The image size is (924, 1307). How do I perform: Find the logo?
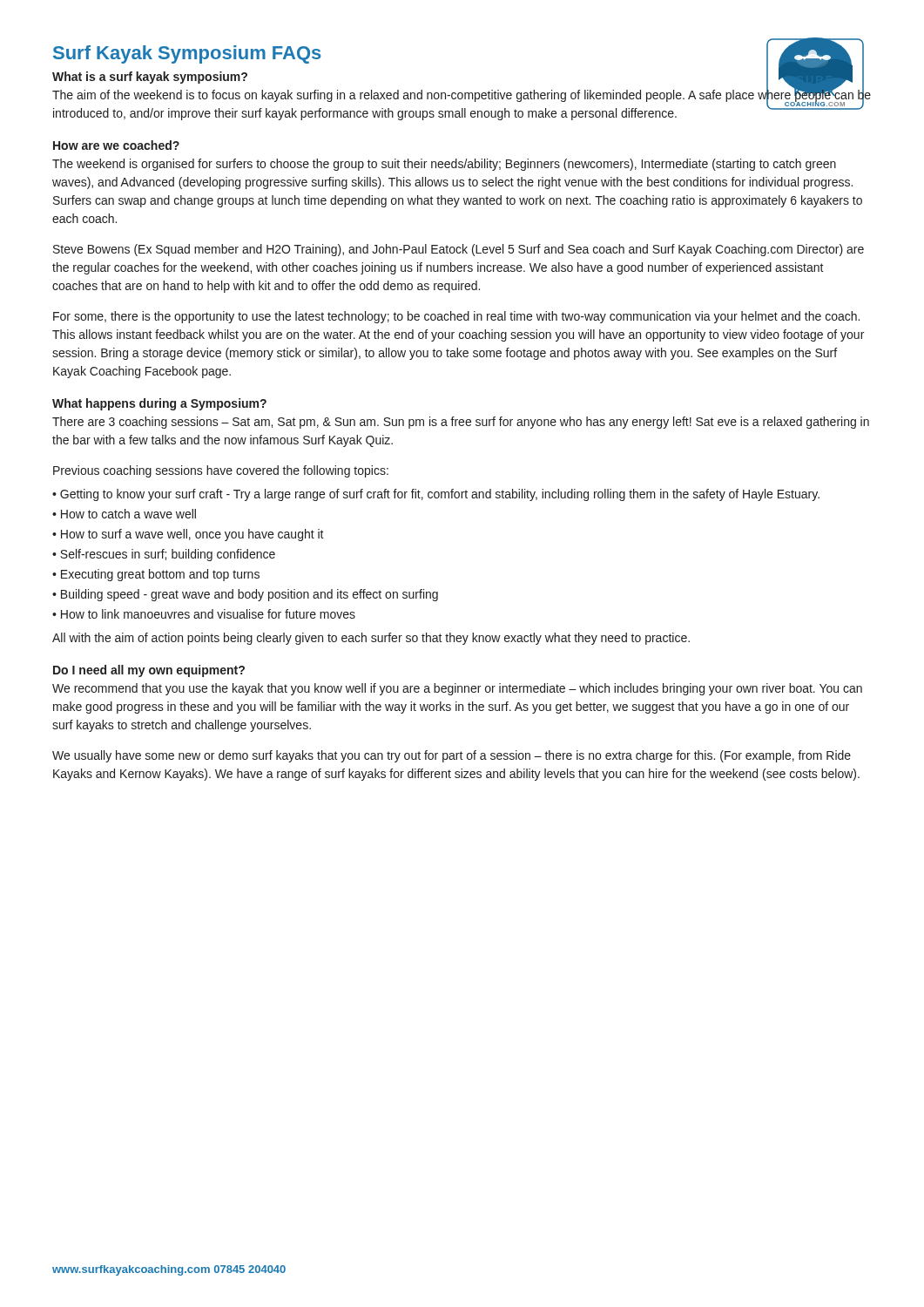coord(815,74)
